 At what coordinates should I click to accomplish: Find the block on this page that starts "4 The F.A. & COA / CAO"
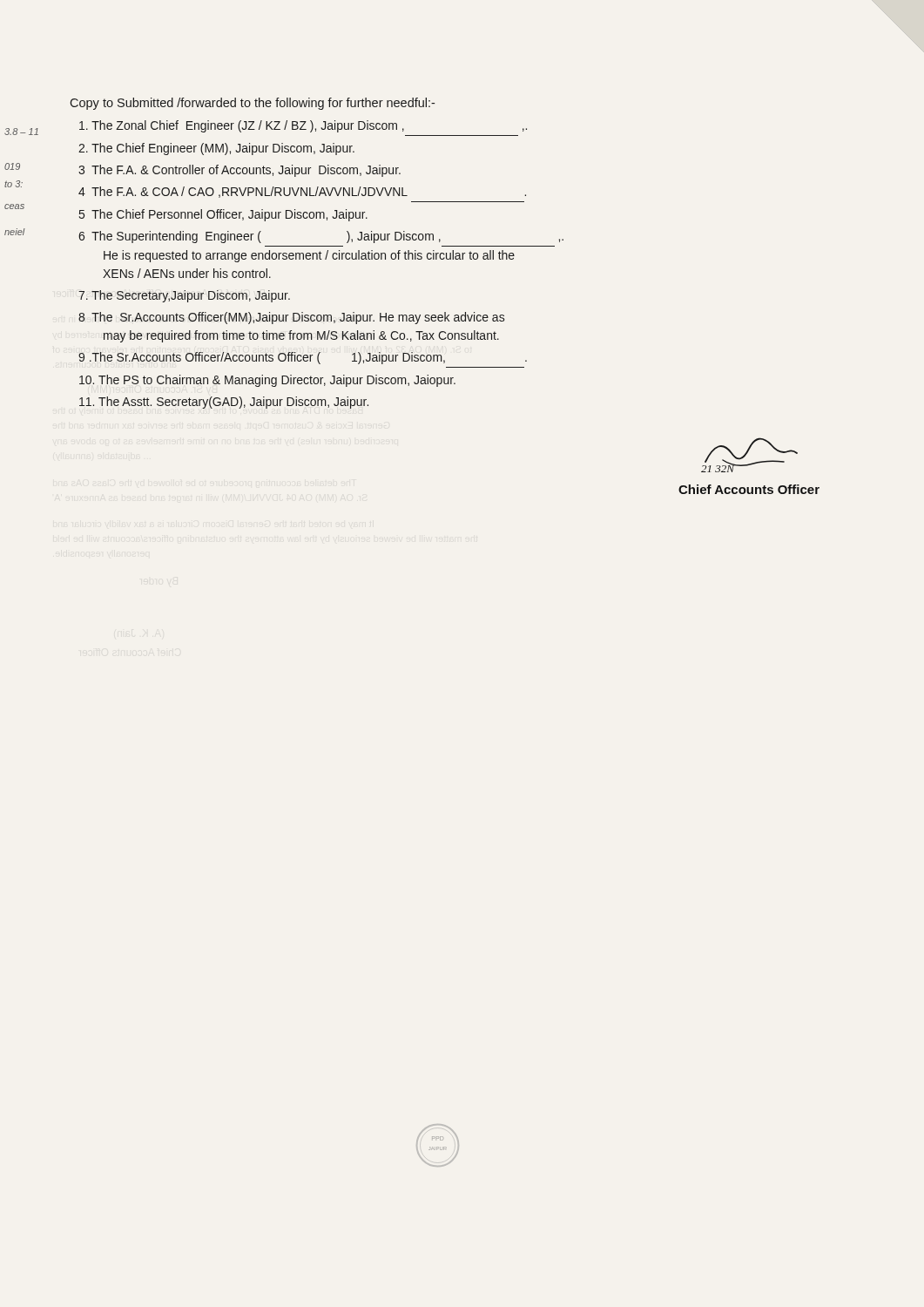pos(303,193)
